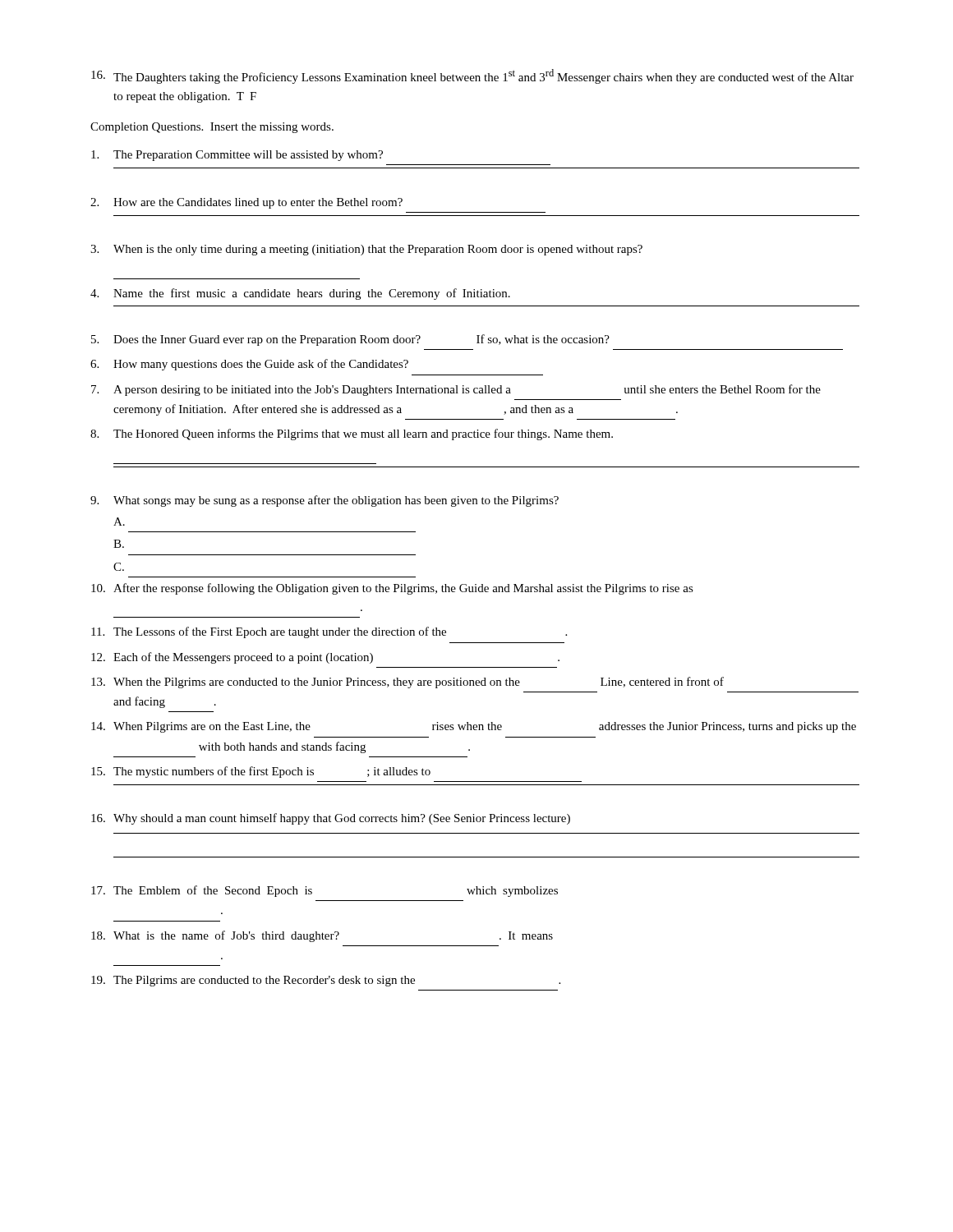Find the text block starting "19. The Pilgrims are conducted to the"
953x1232 pixels.
pyautogui.click(x=475, y=981)
